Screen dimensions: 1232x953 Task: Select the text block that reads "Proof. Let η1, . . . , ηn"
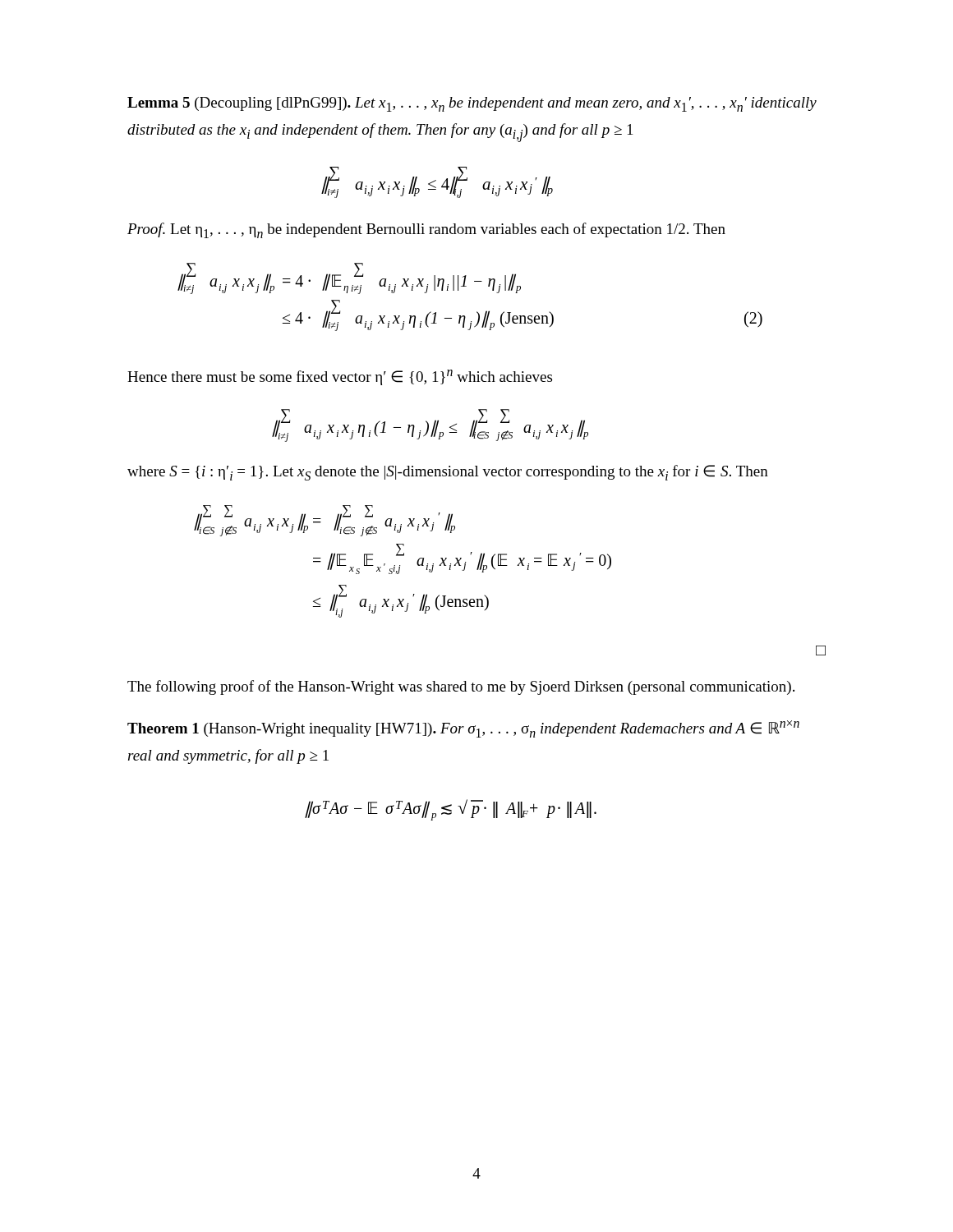[x=426, y=230]
